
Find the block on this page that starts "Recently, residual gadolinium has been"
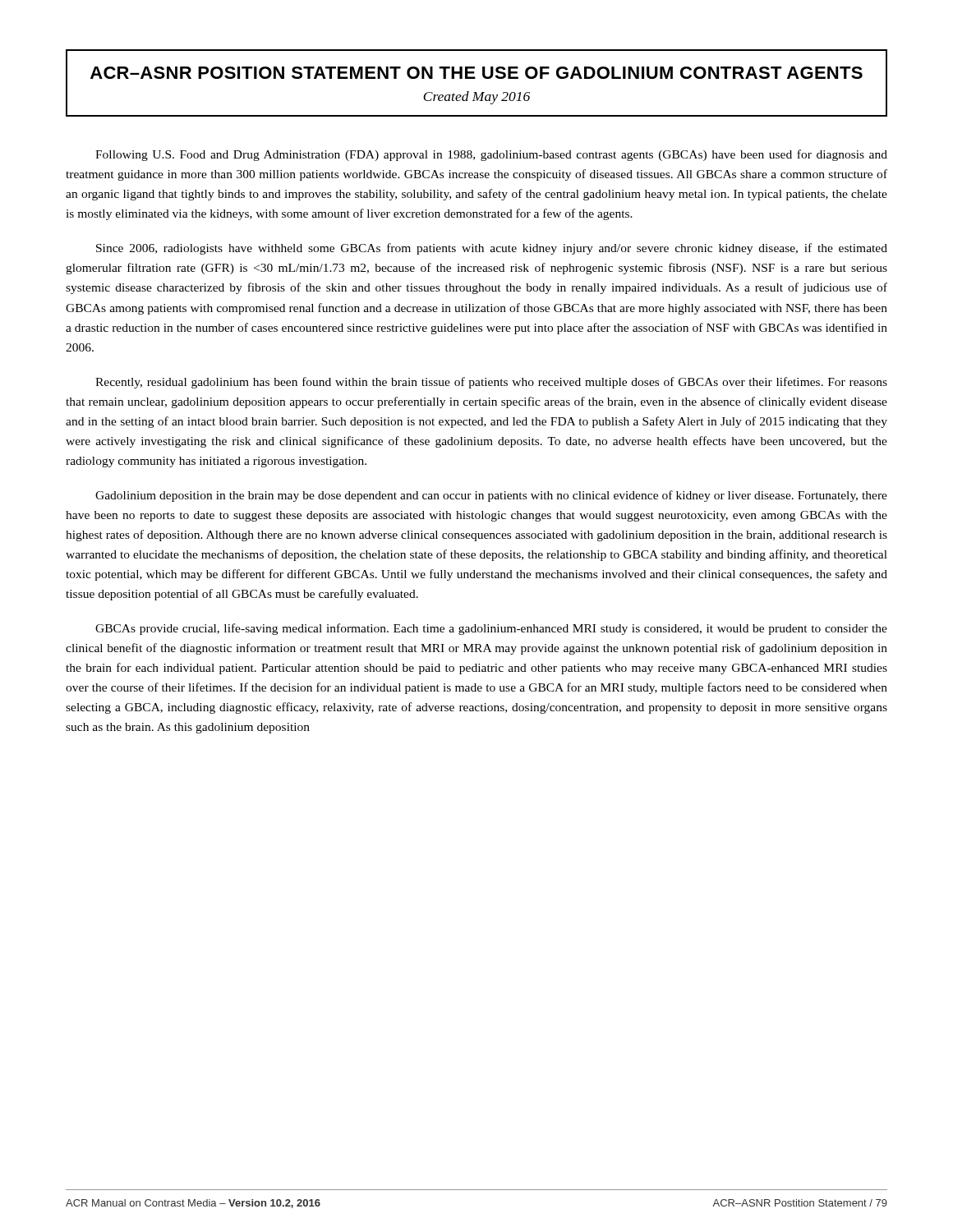point(476,421)
